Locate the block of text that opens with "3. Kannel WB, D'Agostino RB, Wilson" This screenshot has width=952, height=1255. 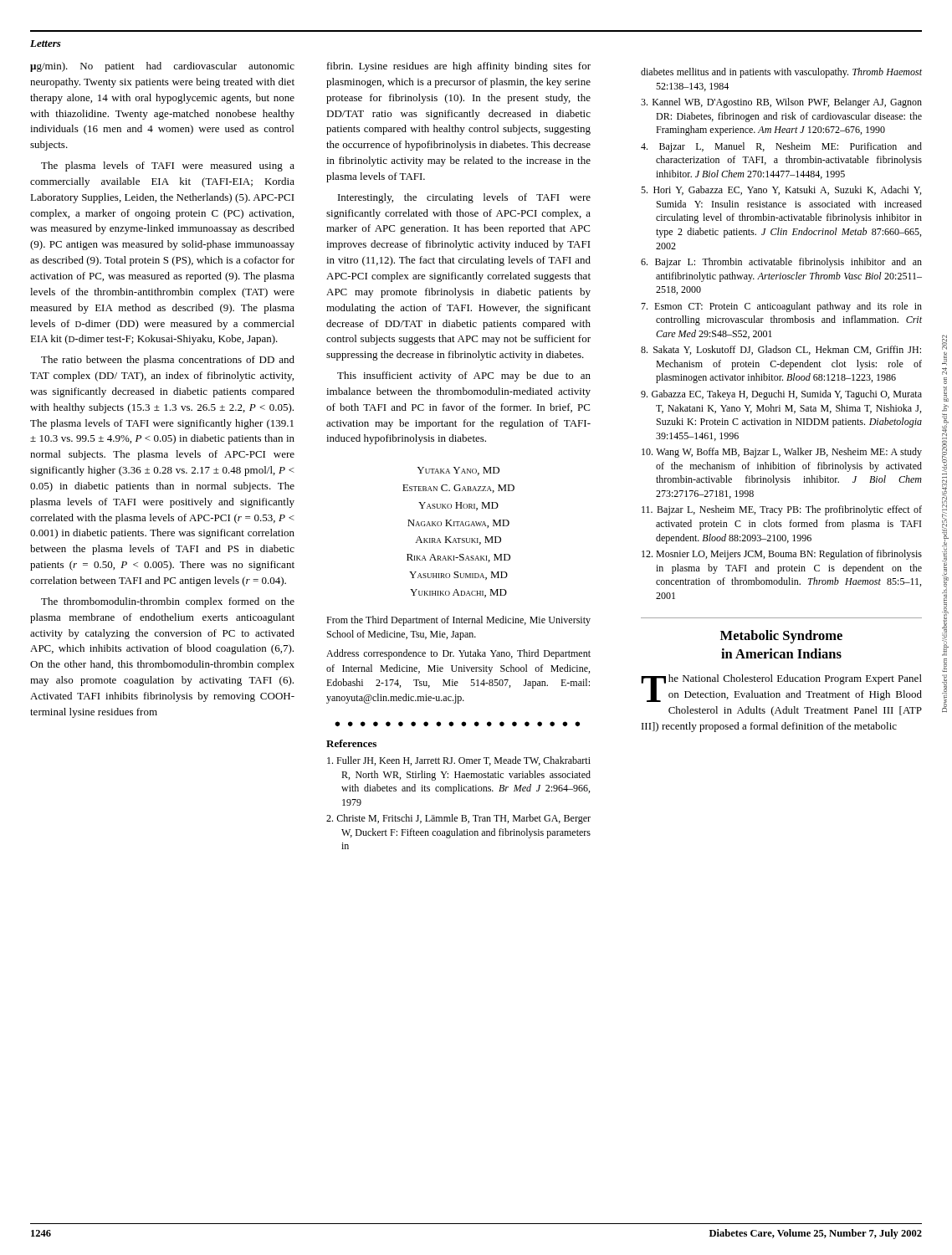(781, 116)
